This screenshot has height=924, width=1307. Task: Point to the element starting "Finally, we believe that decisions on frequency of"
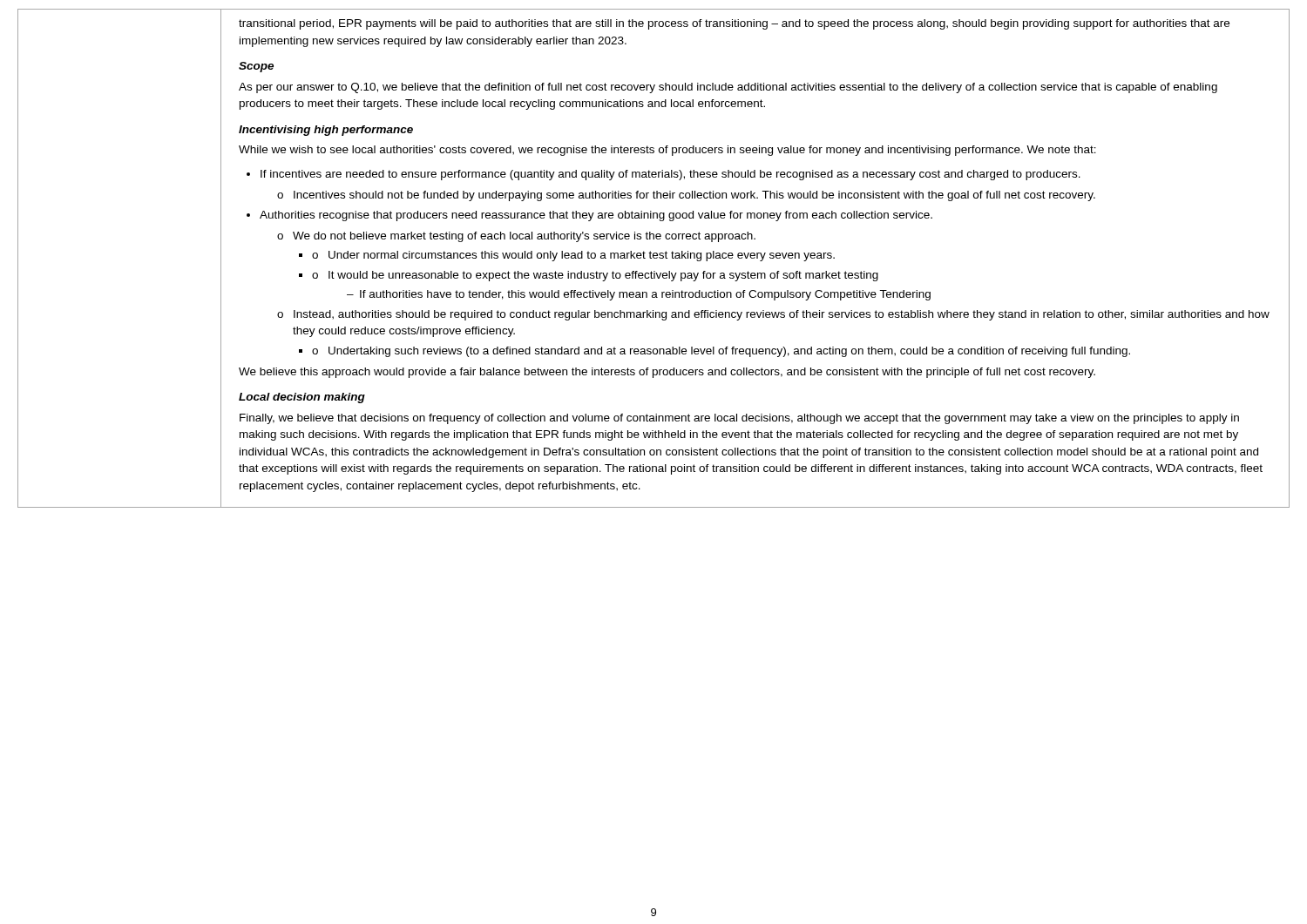(x=755, y=452)
